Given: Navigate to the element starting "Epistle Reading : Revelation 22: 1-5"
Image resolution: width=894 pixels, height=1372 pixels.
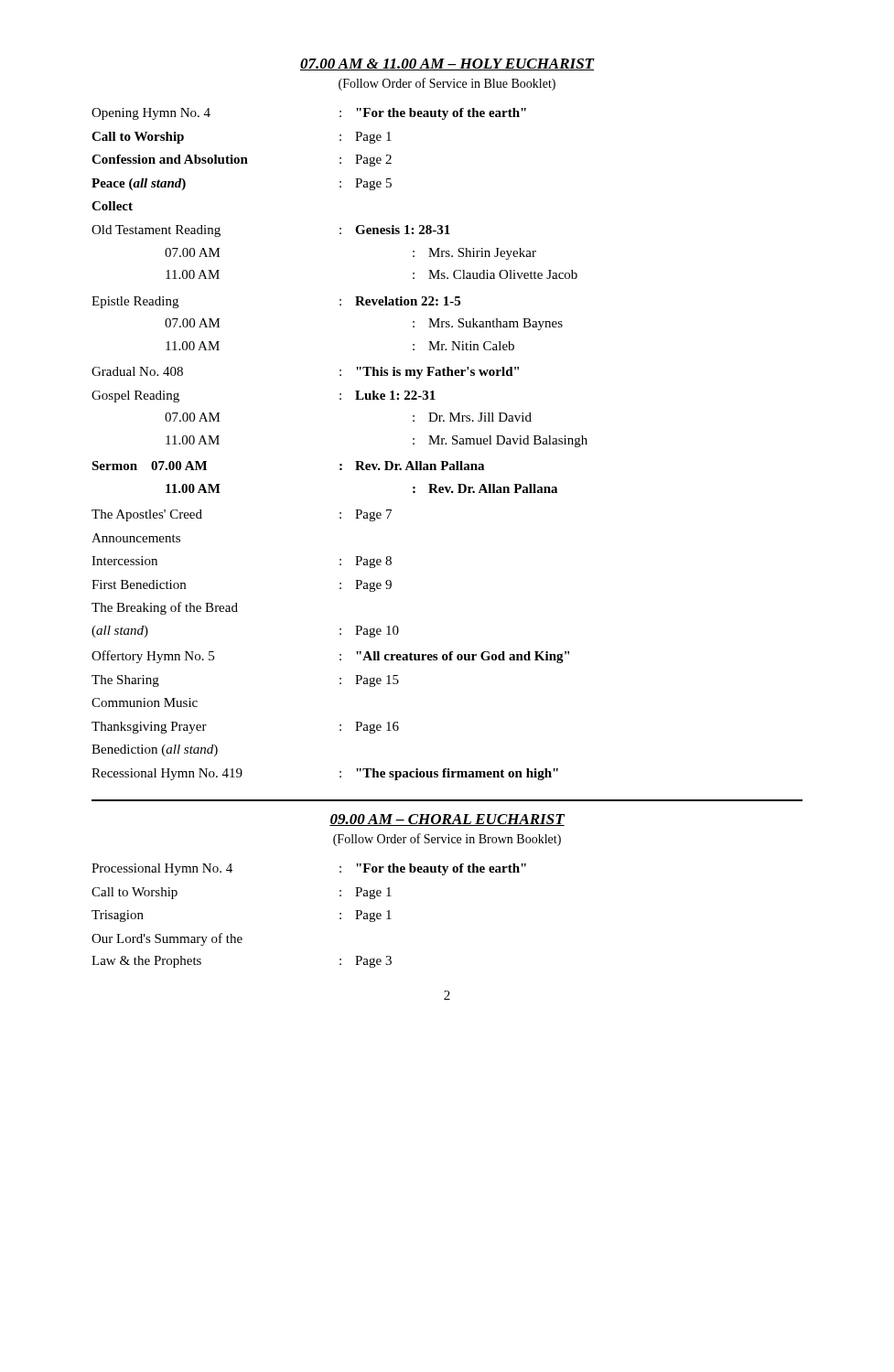Looking at the screenshot, I should tap(447, 301).
